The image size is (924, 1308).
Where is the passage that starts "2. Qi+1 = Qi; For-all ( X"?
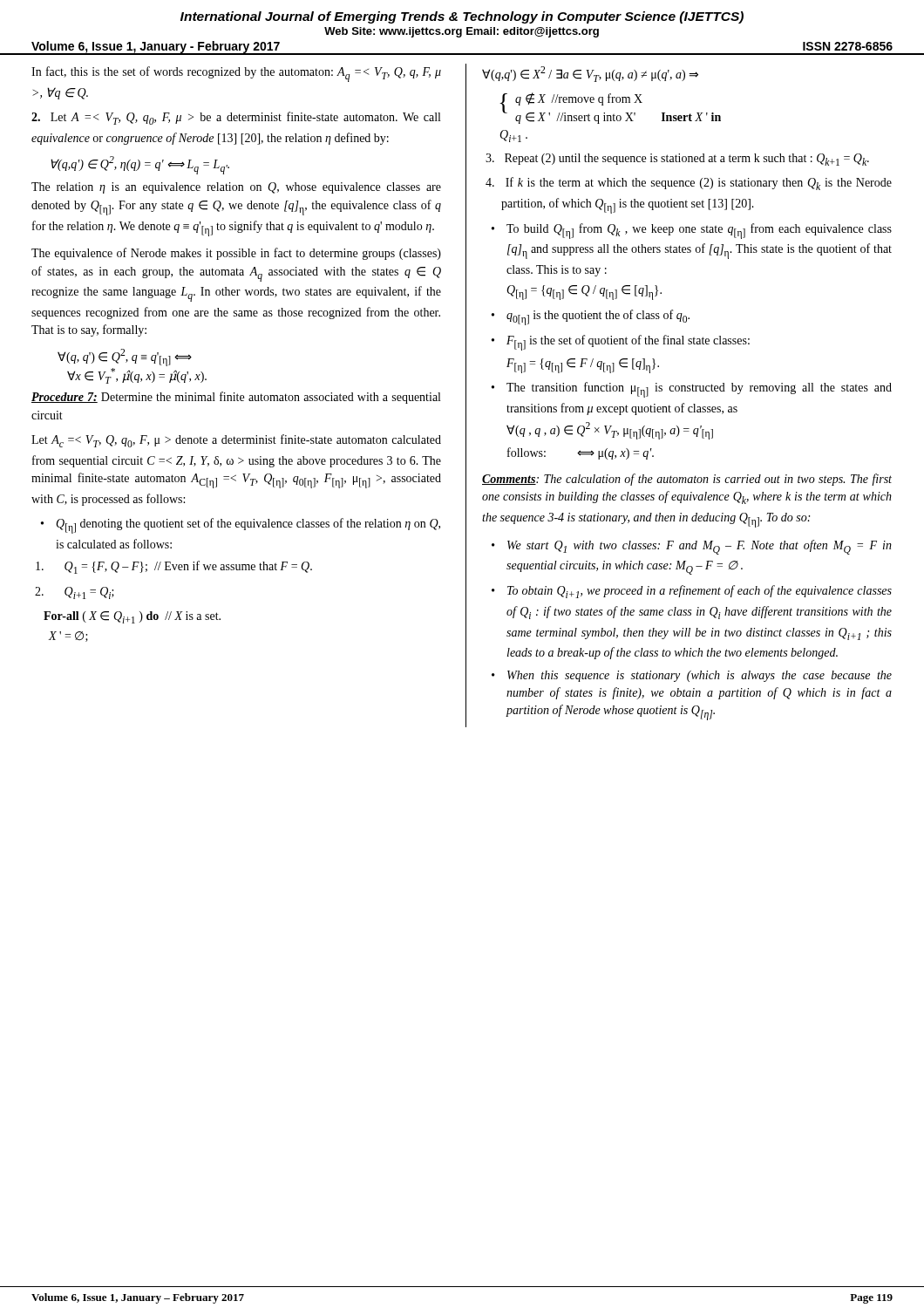75,593
